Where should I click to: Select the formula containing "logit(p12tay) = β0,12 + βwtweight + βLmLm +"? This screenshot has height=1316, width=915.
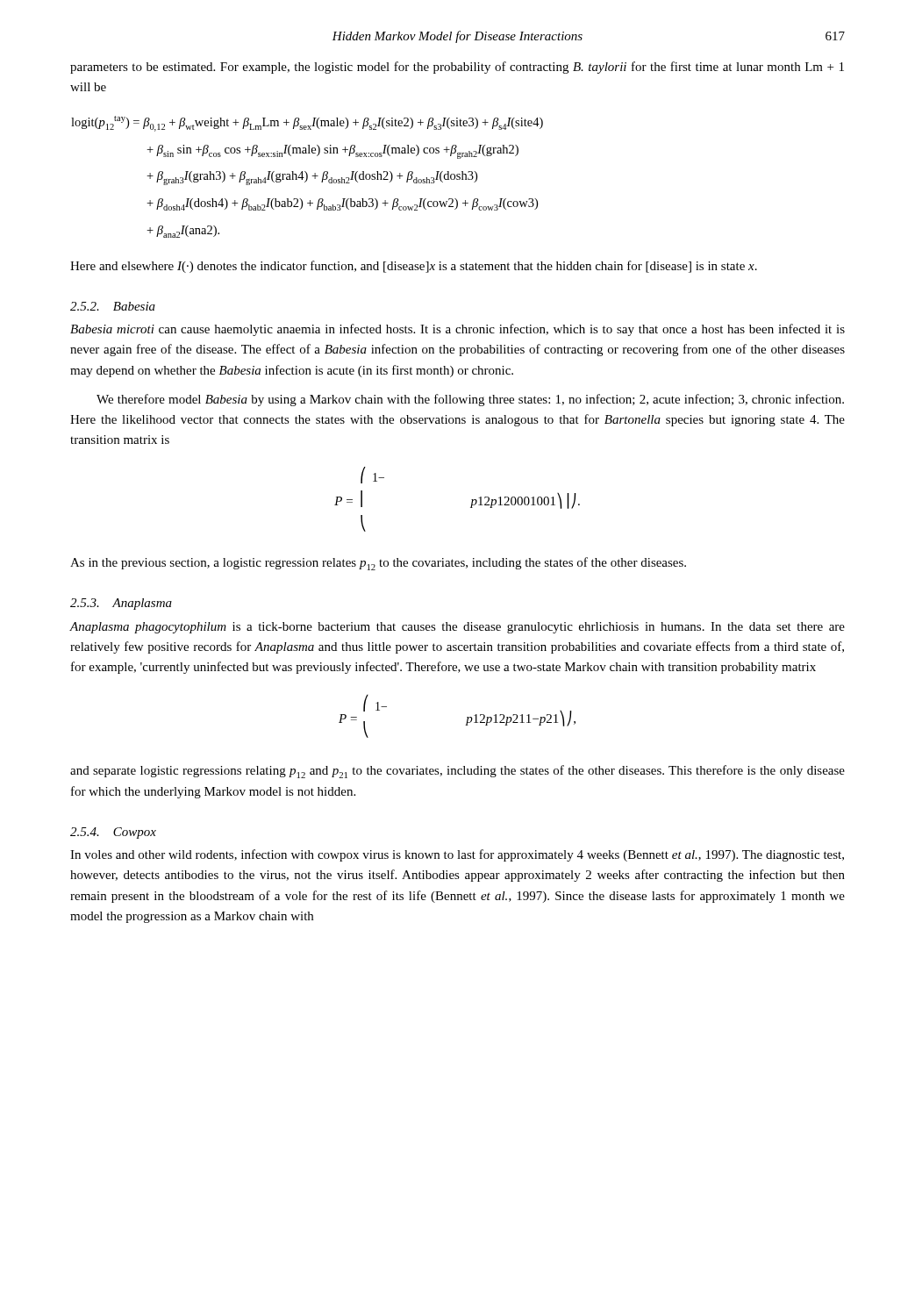[308, 177]
